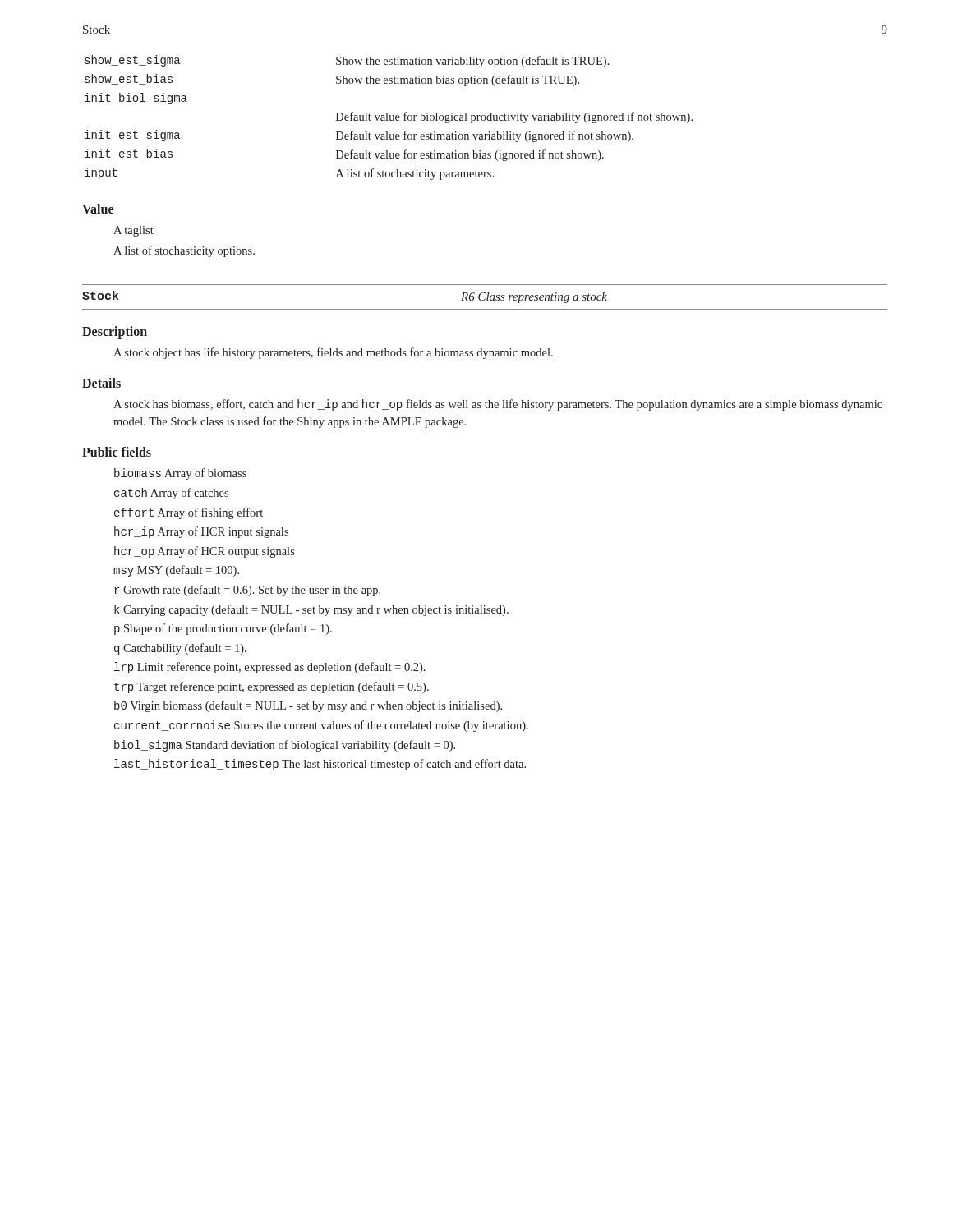
Task: Click where it says "effort Array of fishing effort"
Action: point(188,513)
